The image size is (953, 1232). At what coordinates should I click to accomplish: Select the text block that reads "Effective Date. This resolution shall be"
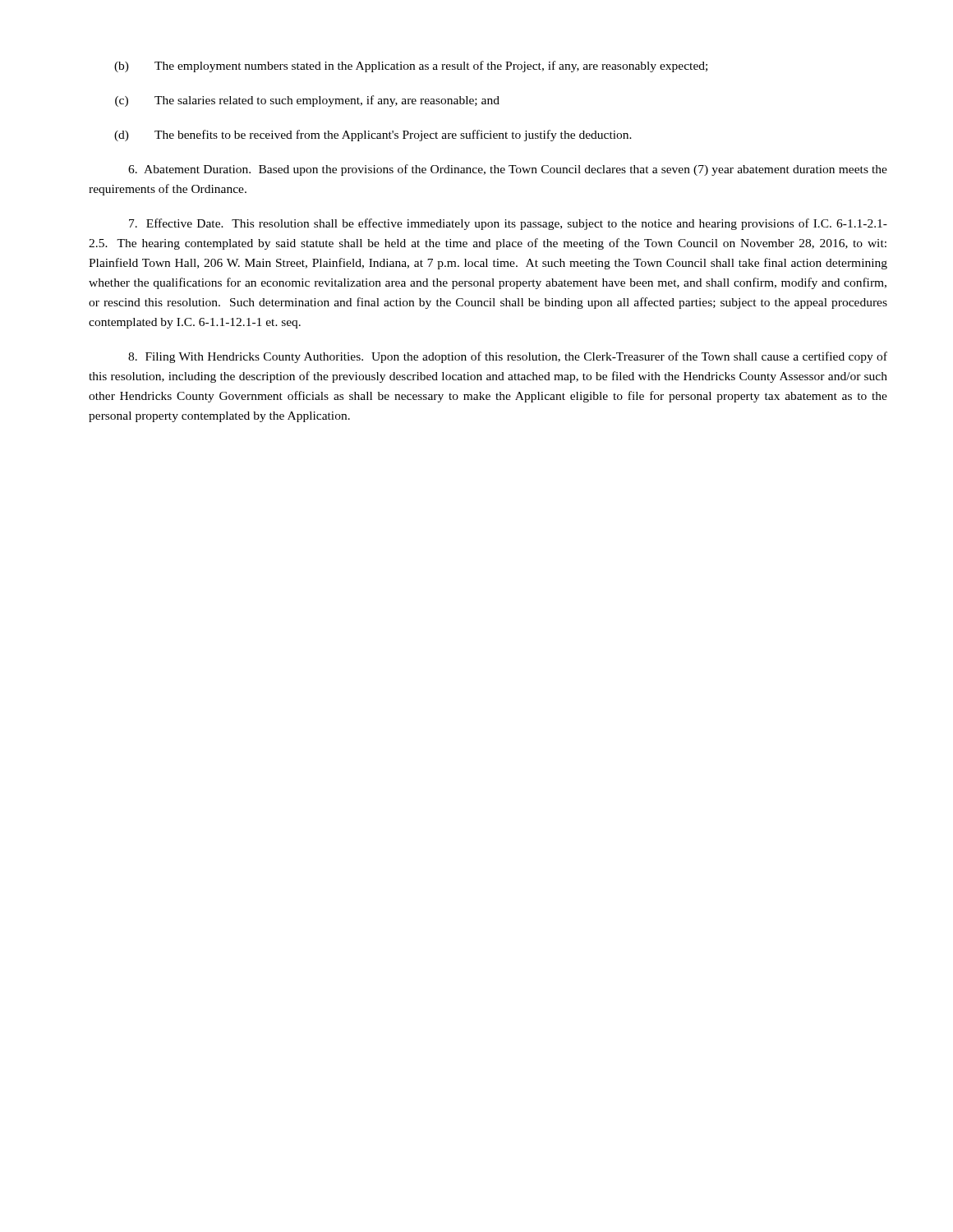coord(488,272)
